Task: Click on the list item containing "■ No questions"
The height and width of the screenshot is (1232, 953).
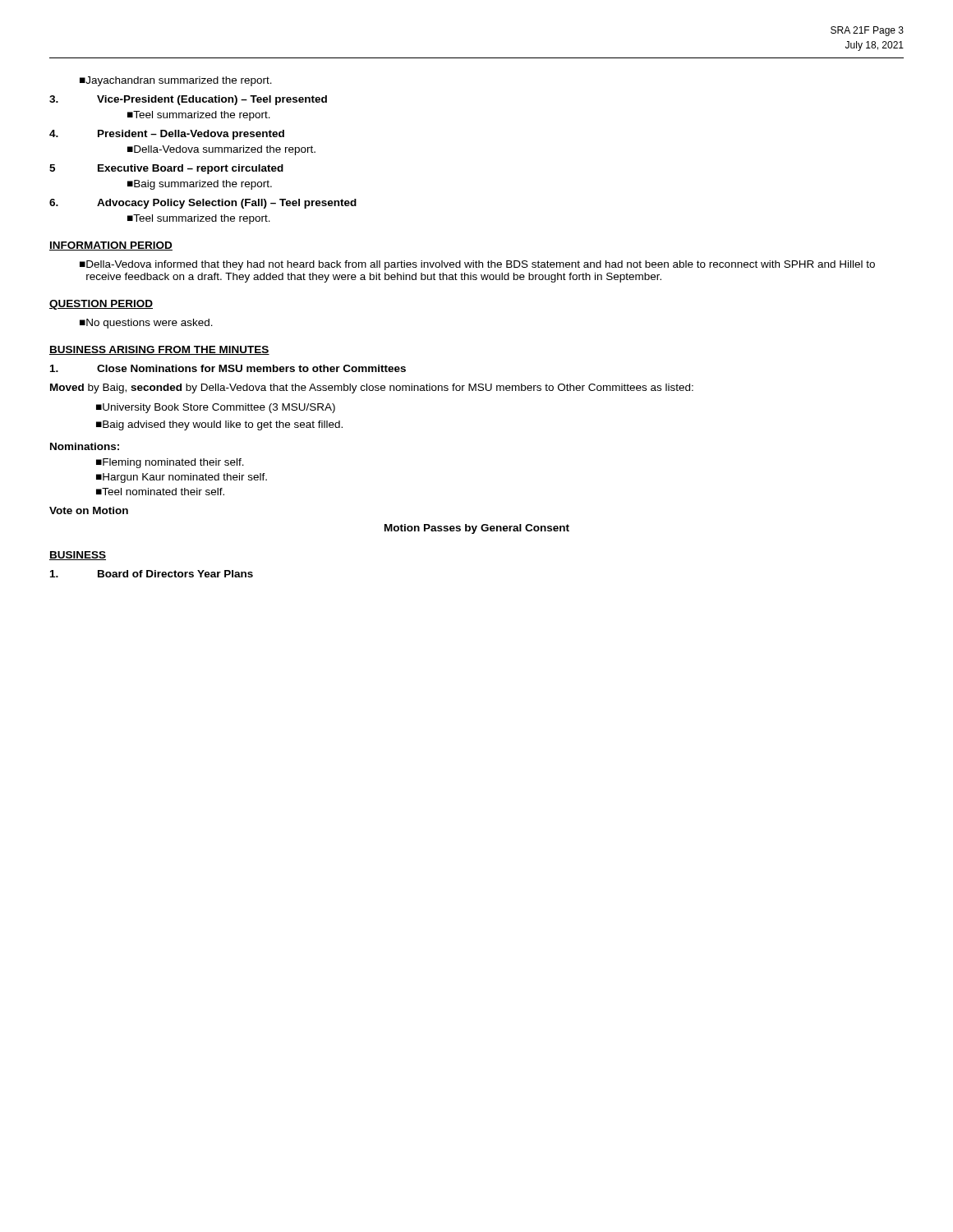Action: 146,324
